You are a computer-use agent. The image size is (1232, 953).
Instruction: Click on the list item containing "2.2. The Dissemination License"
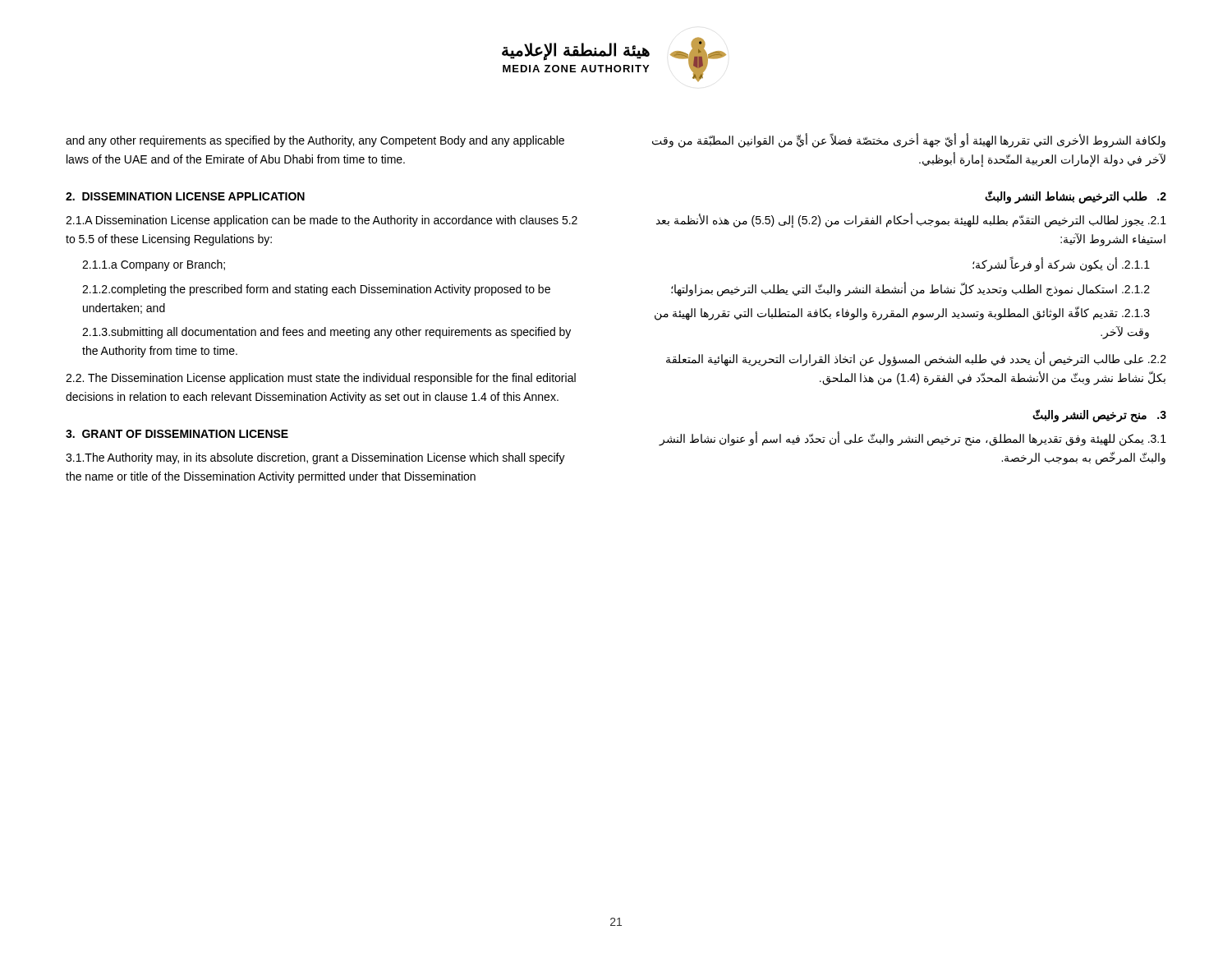(321, 387)
